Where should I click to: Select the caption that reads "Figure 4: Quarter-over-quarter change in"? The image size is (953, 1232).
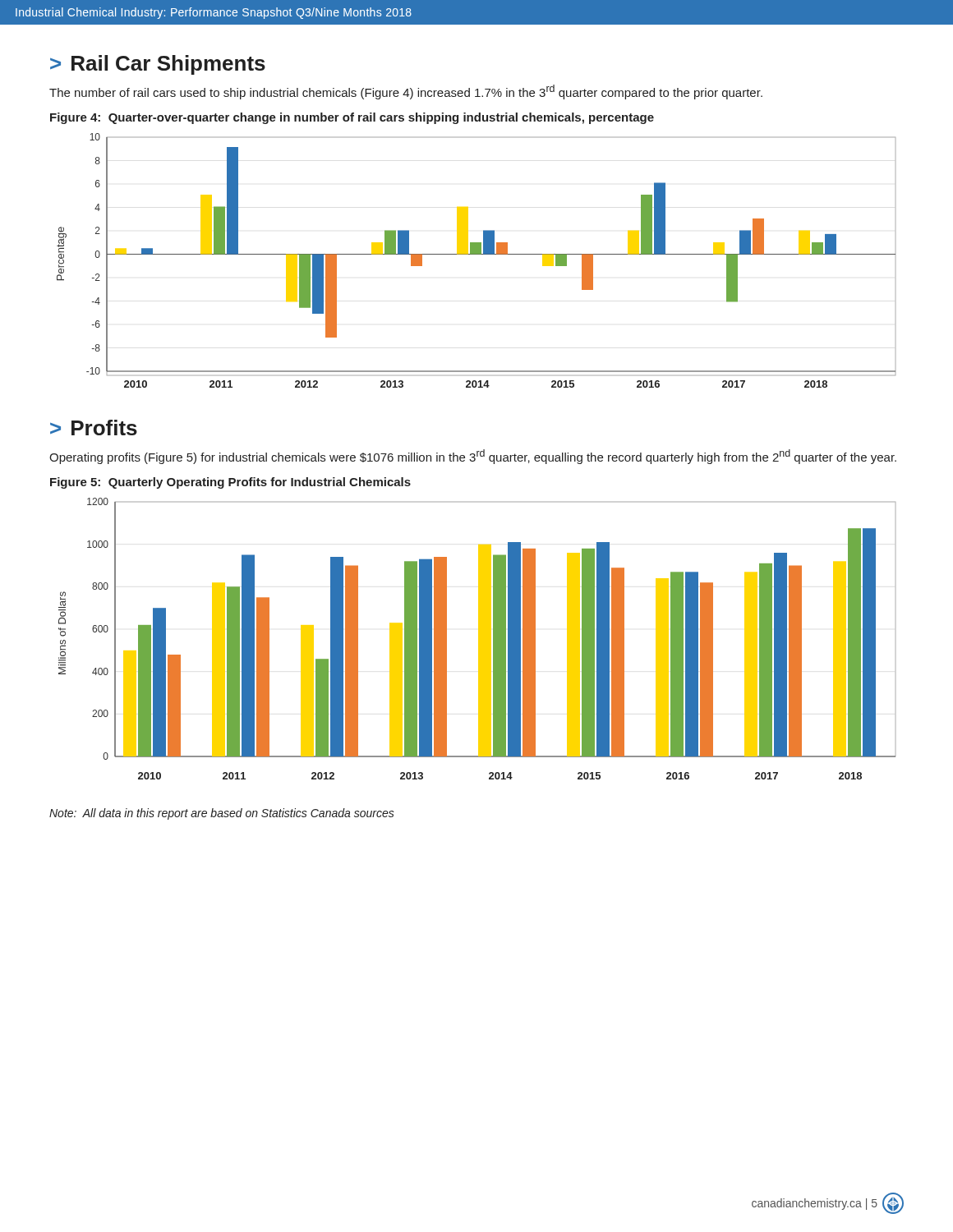click(x=352, y=117)
